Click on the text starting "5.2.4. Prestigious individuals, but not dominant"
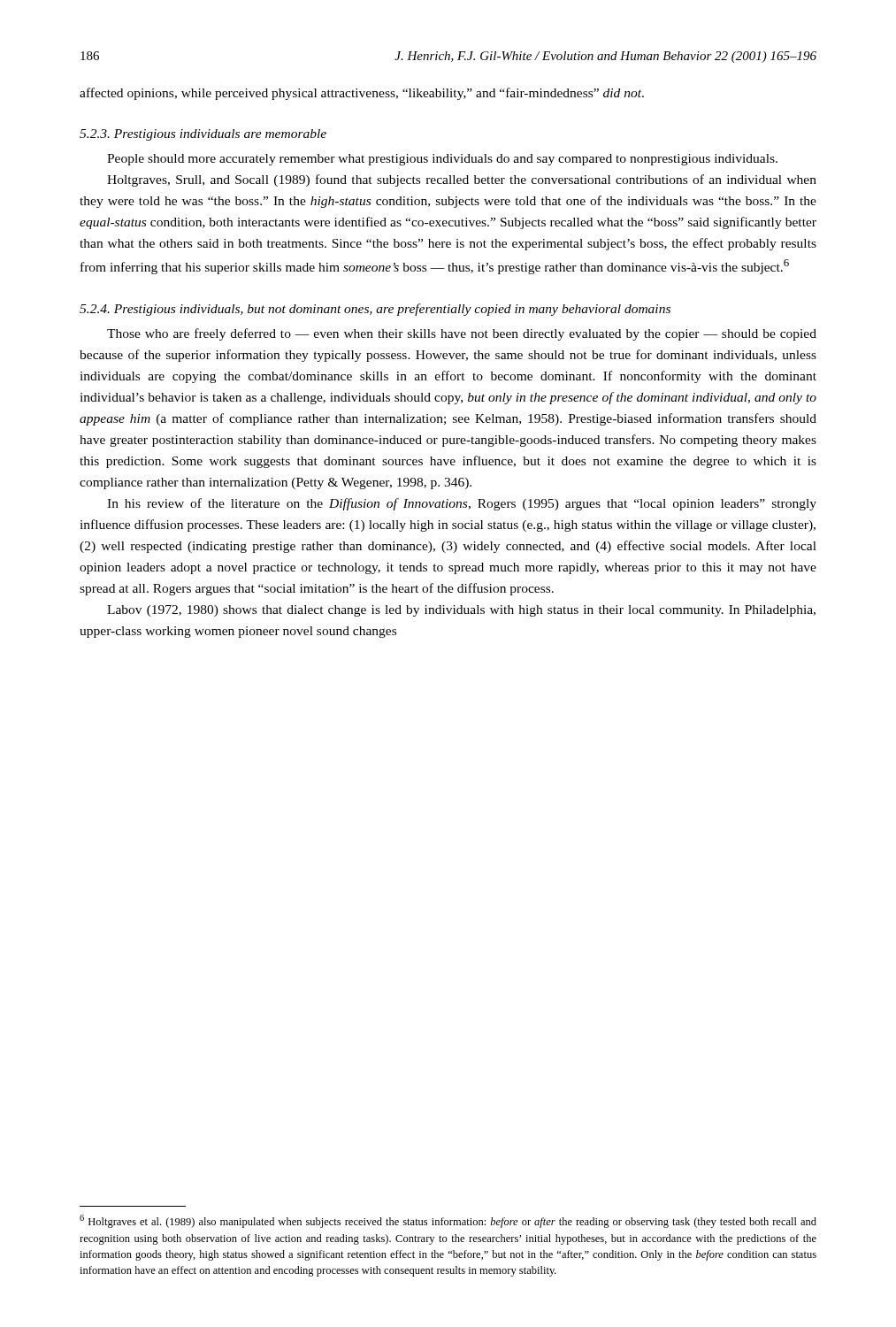The image size is (896, 1327). tap(448, 308)
